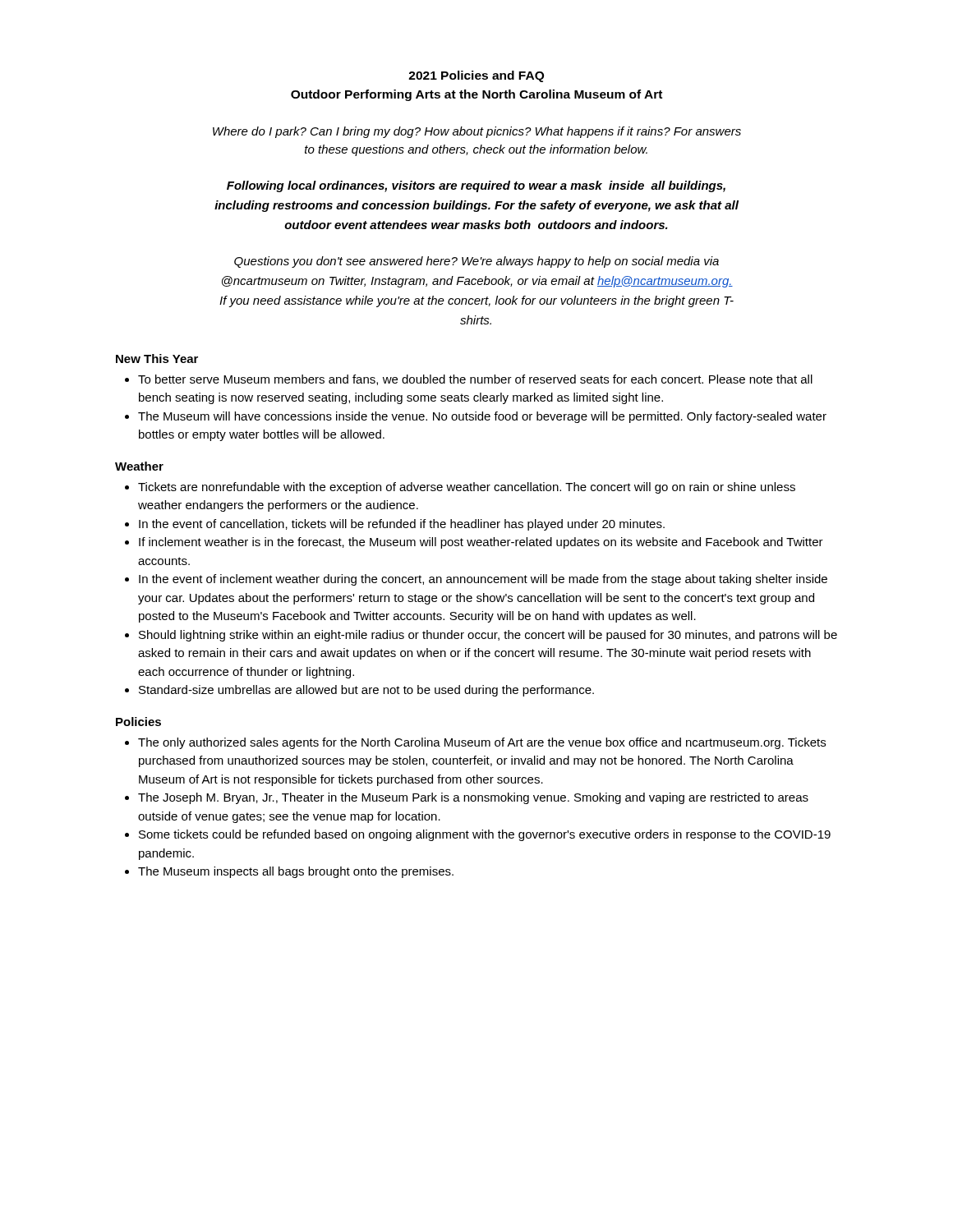
Task: Navigate to the block starting "Standard-size umbrellas are"
Action: 366,689
